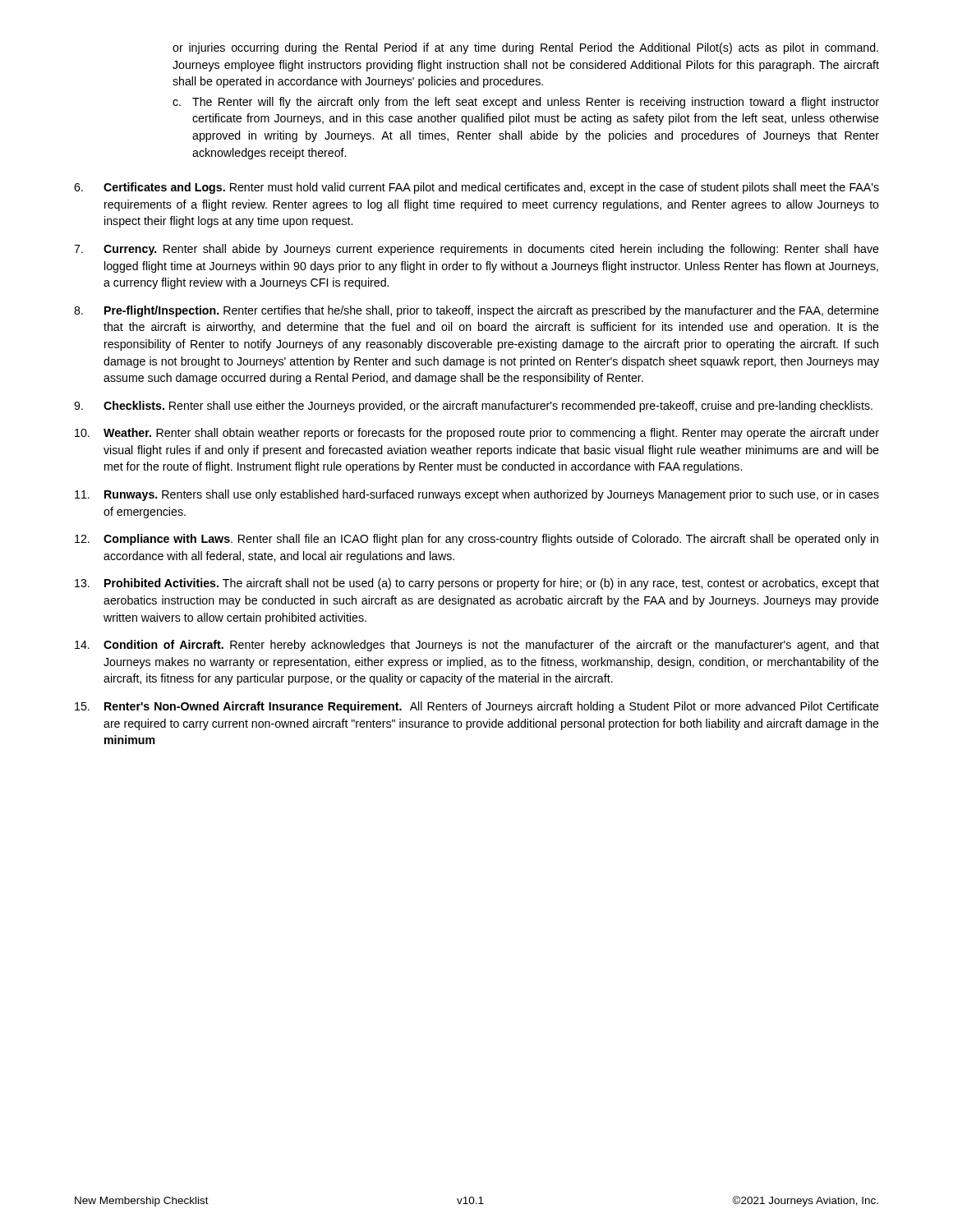This screenshot has height=1232, width=953.
Task: Select the element starting "c. The Renter"
Action: pos(526,127)
